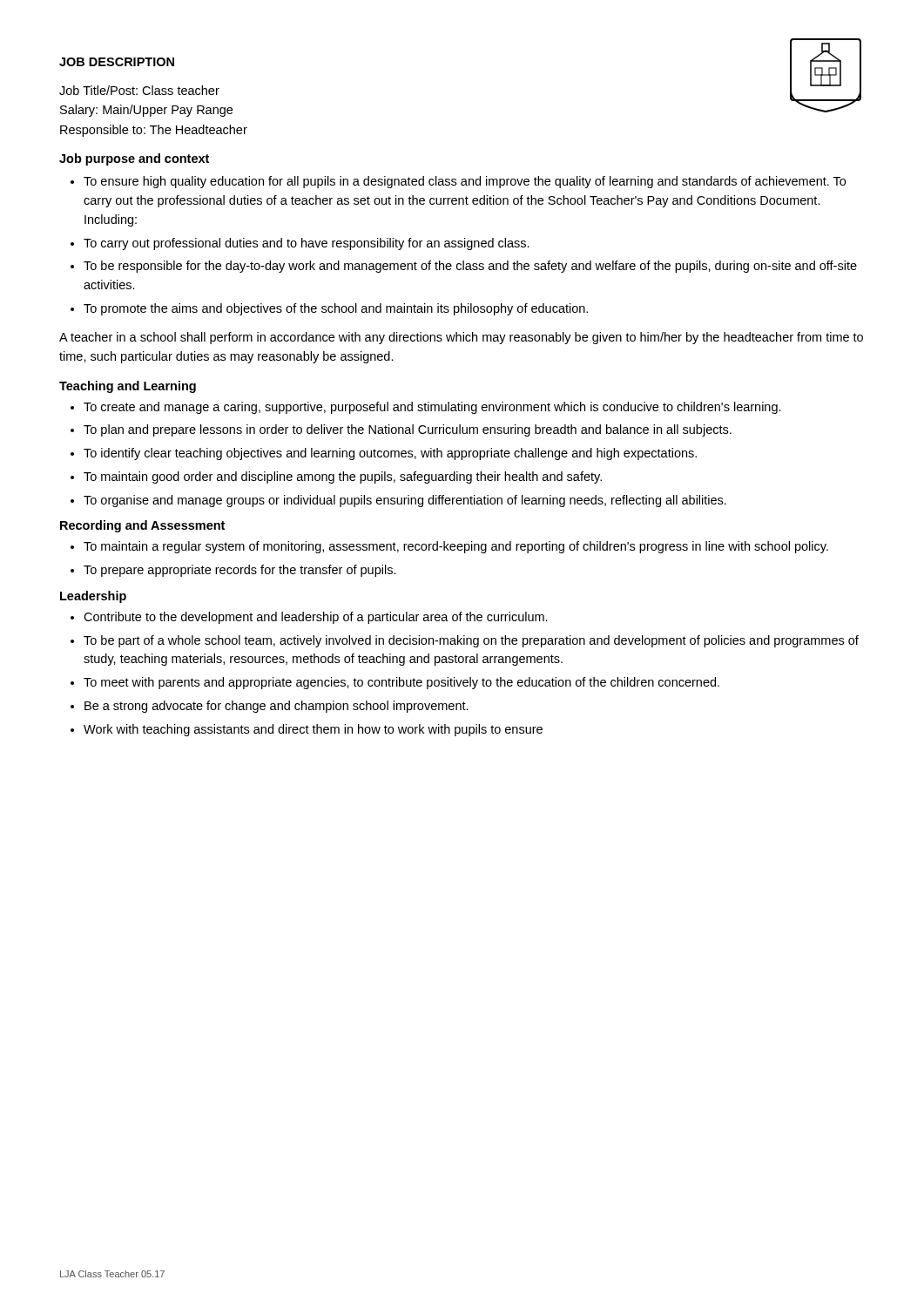Image resolution: width=924 pixels, height=1307 pixels.
Task: Point to the block beginning "To ensure high quality education for all pupils"
Action: 465,201
